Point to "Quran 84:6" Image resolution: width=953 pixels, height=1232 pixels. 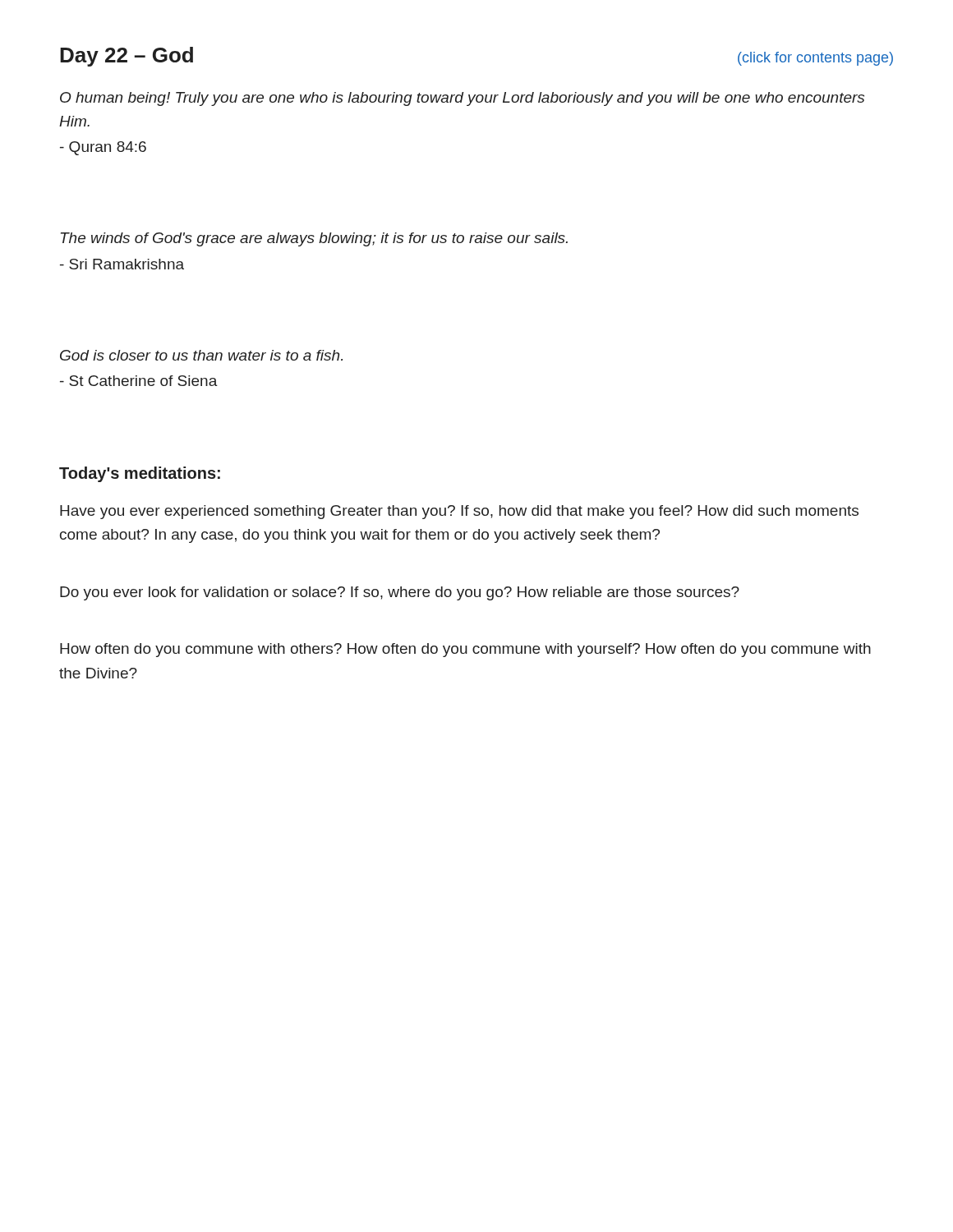coord(103,147)
